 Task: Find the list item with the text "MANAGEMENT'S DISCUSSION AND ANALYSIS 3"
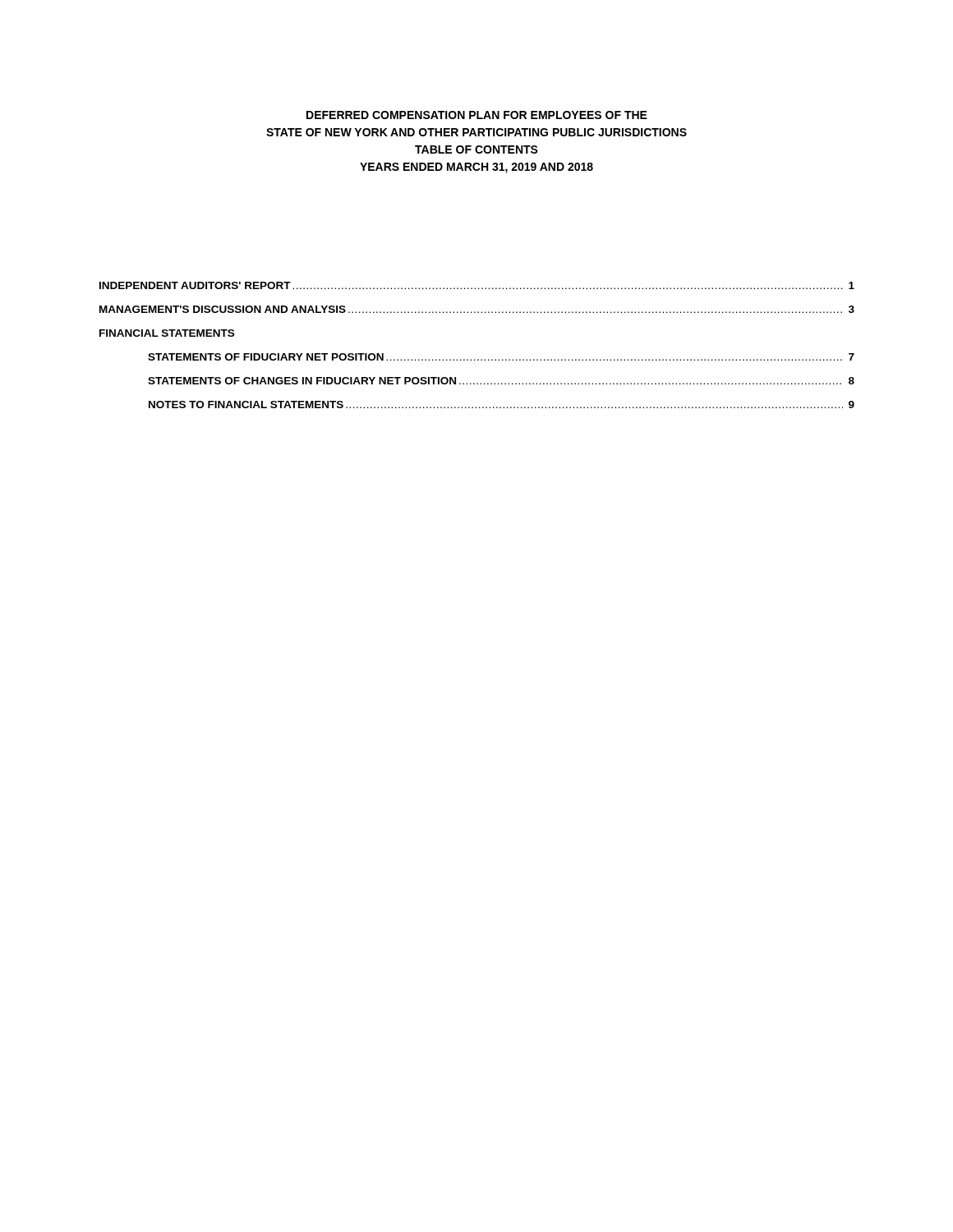point(476,309)
